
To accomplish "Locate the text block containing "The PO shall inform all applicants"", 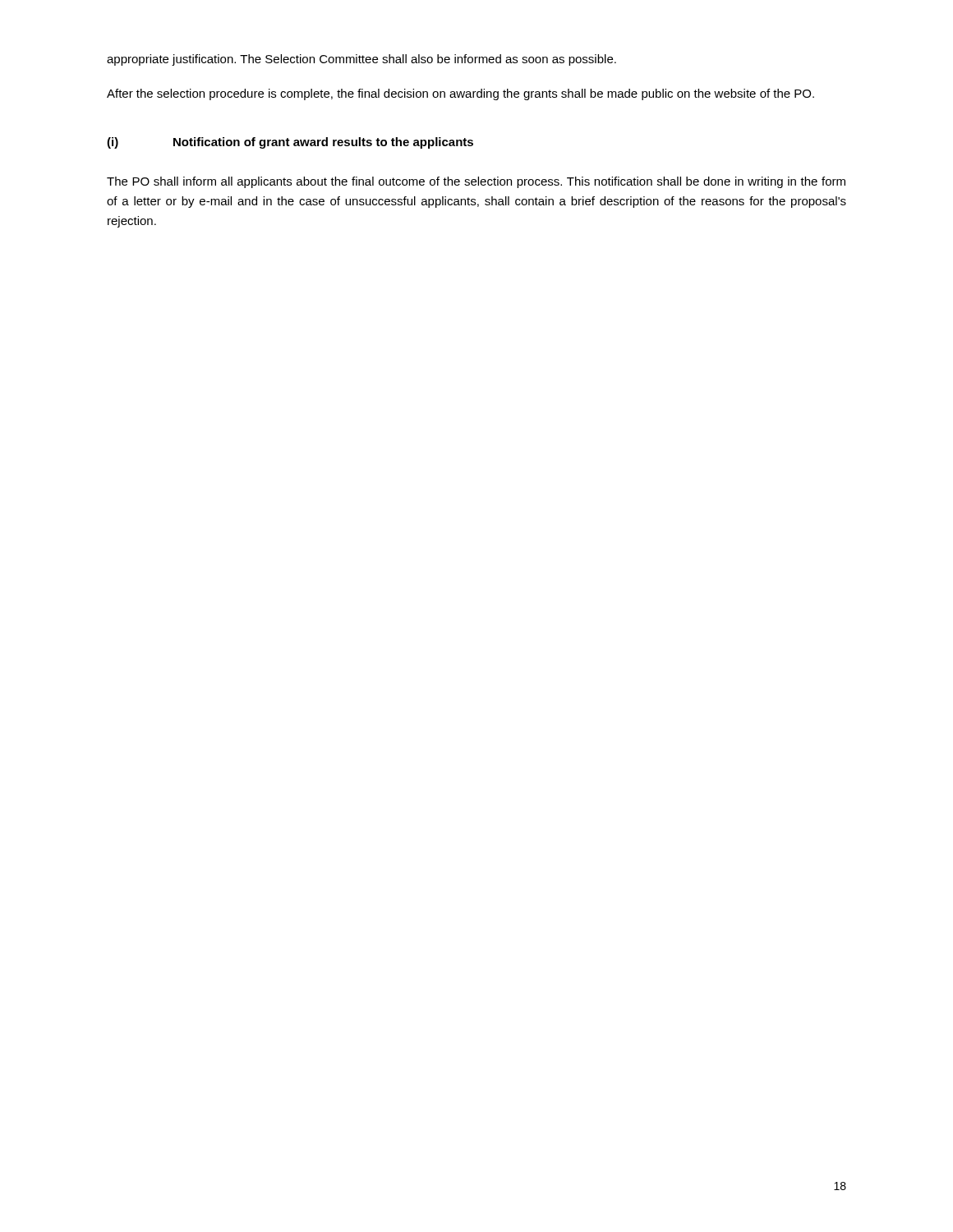I will pos(476,201).
